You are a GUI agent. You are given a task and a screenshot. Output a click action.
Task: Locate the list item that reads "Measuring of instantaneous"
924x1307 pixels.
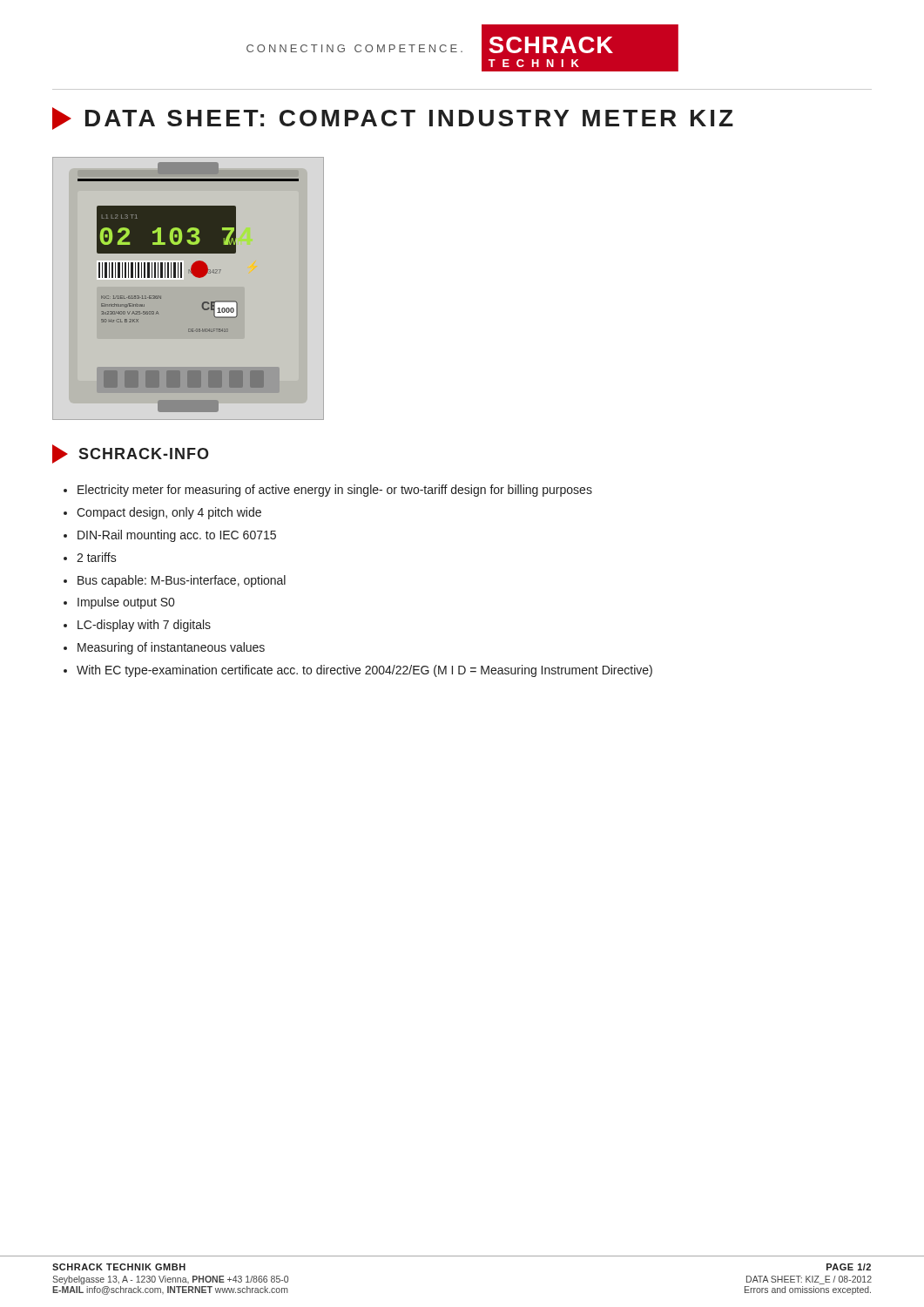click(171, 648)
